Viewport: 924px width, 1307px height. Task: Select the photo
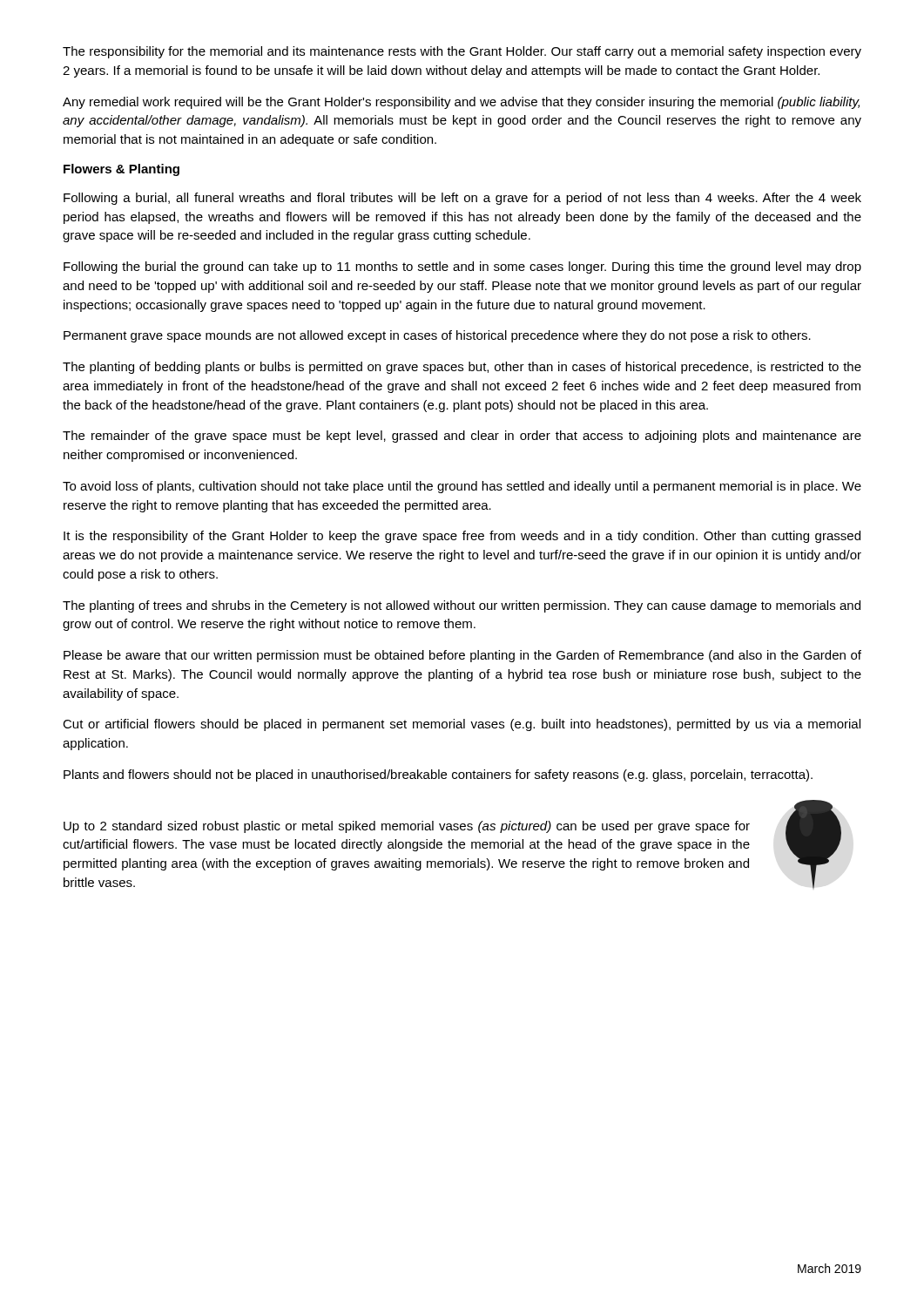813,844
